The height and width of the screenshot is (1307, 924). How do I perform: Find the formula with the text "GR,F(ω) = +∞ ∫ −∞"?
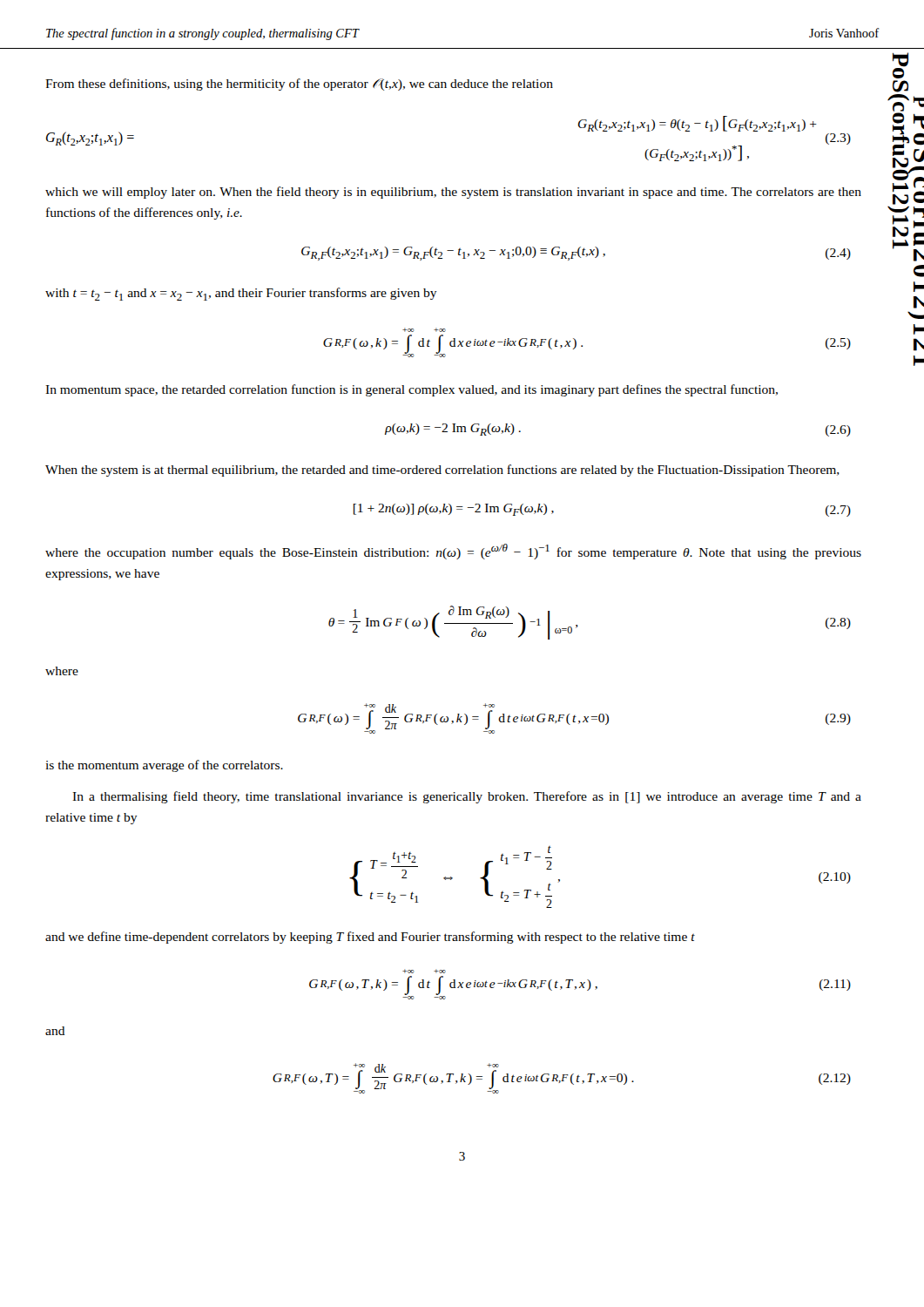point(453,718)
